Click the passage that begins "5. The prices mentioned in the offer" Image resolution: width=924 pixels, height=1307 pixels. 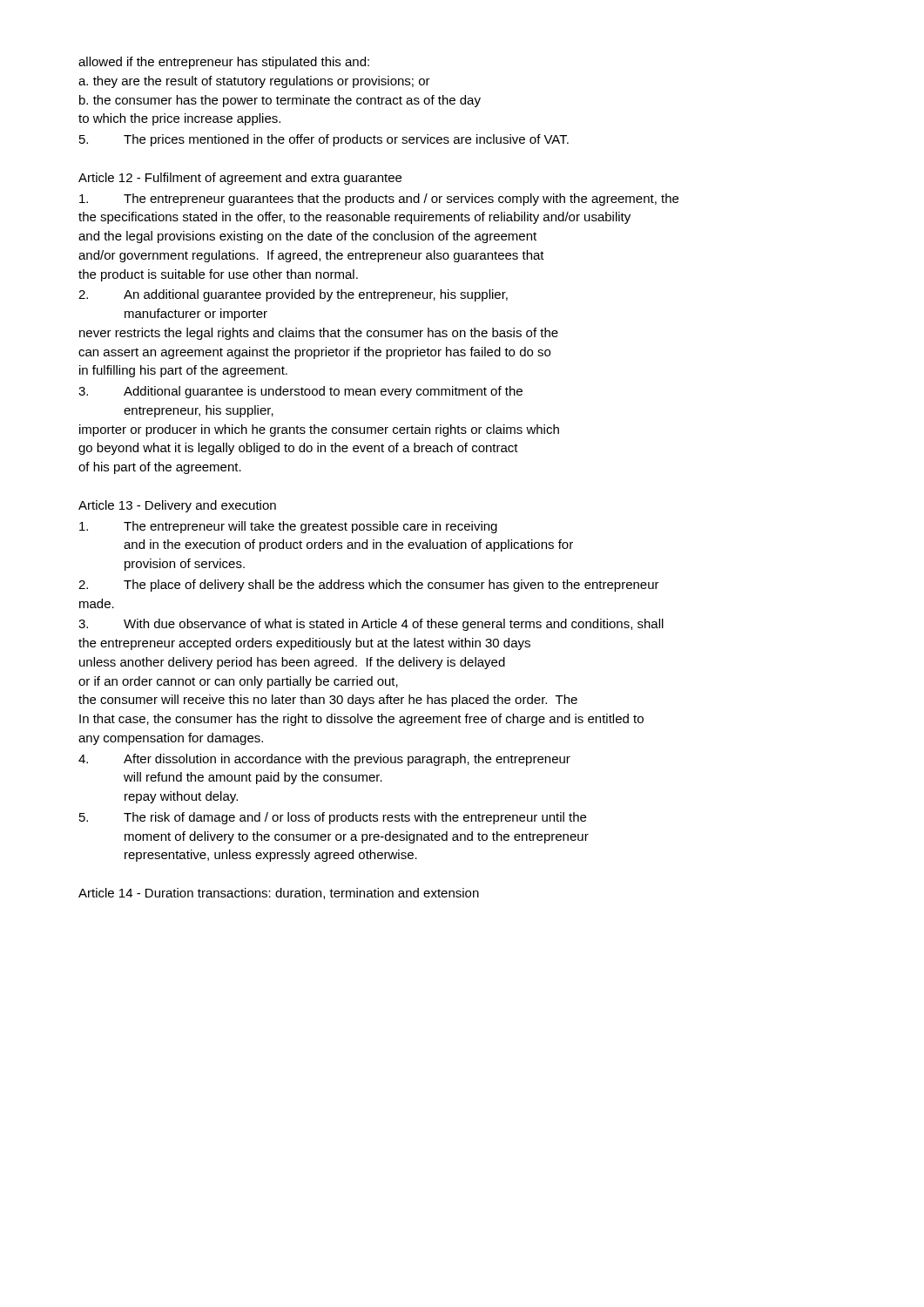point(462,139)
